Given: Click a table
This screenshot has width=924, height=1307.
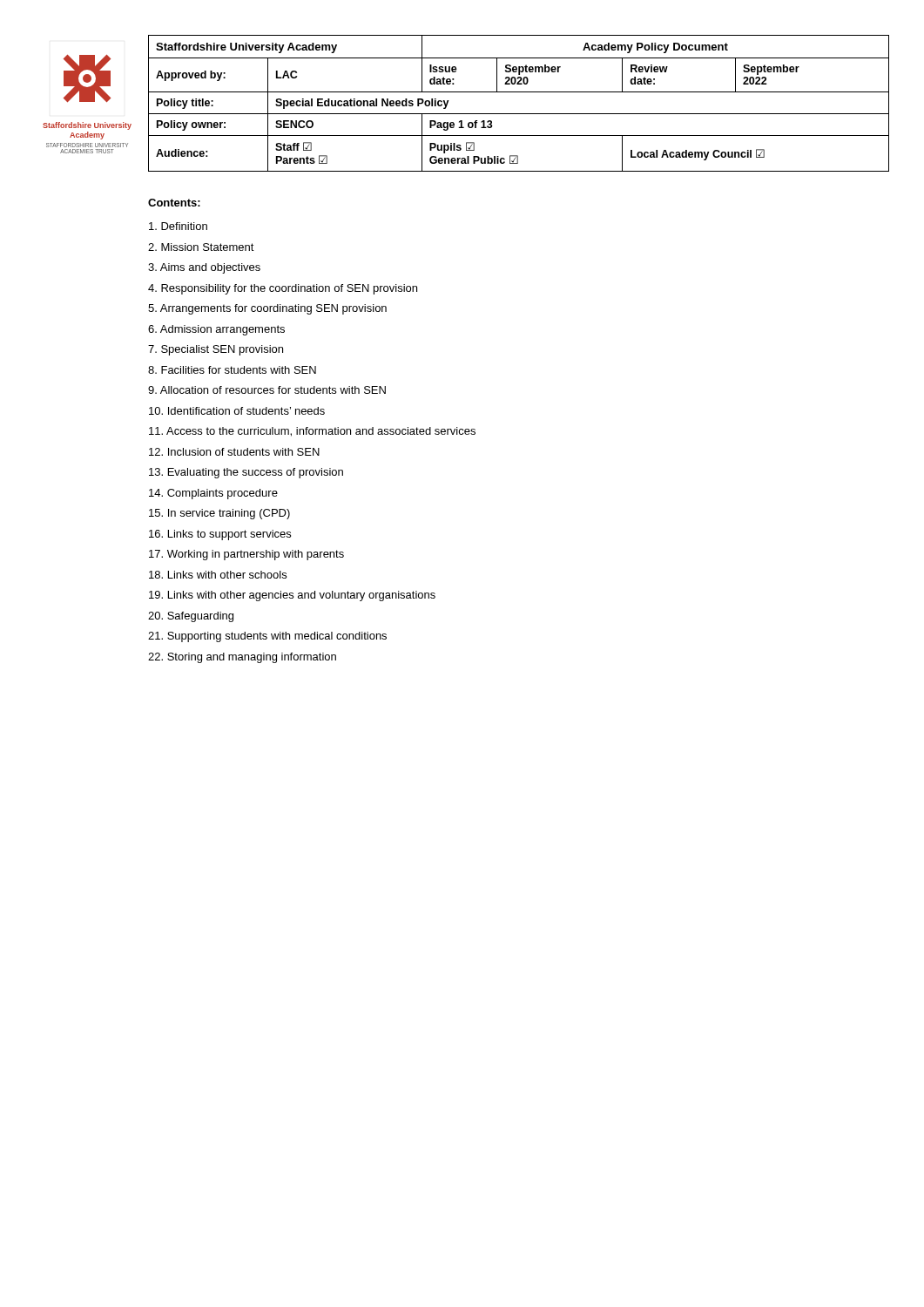Looking at the screenshot, I should tap(519, 103).
